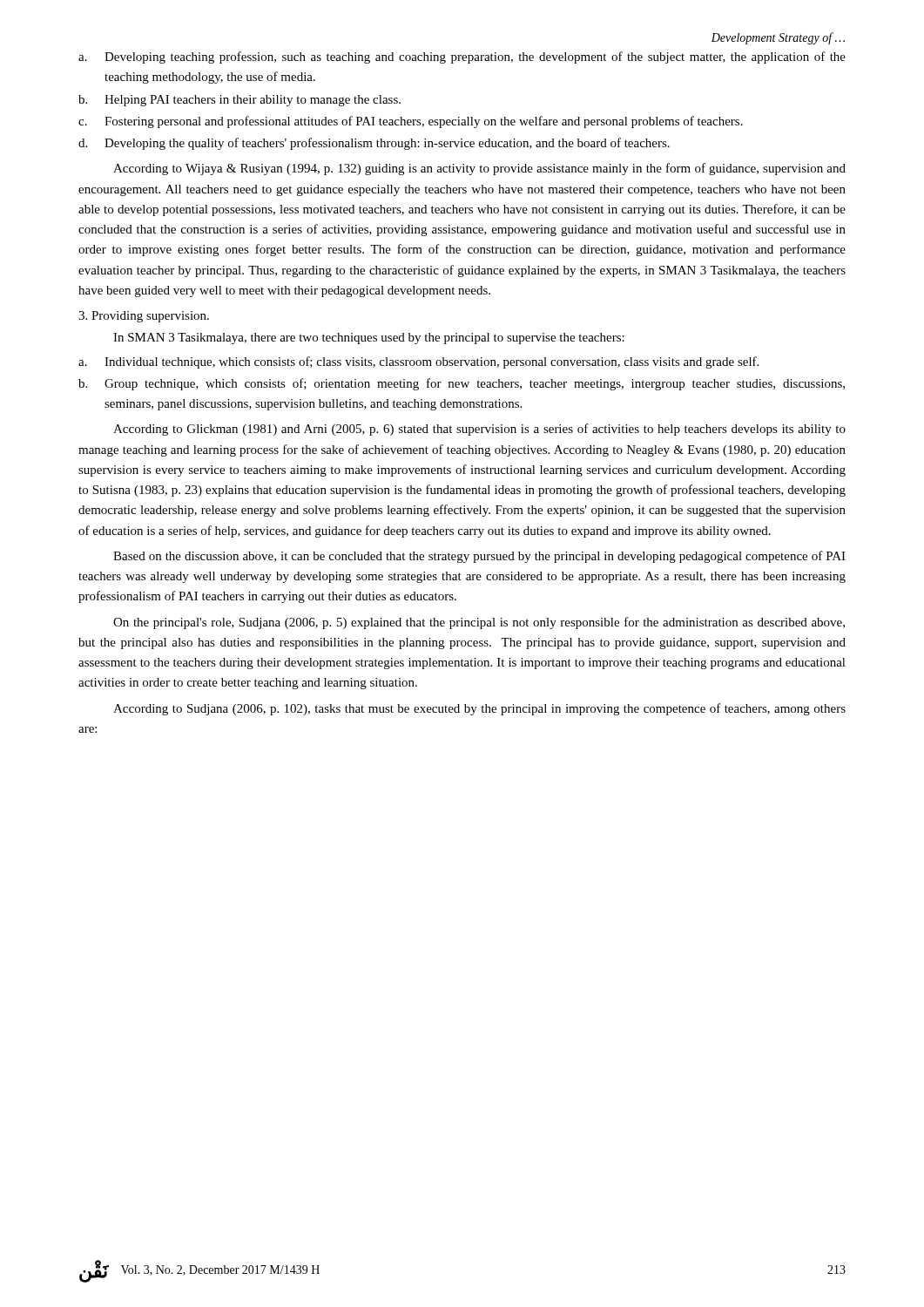Select the list item that reads "d. Developing the quality of teachers'"

[x=462, y=143]
